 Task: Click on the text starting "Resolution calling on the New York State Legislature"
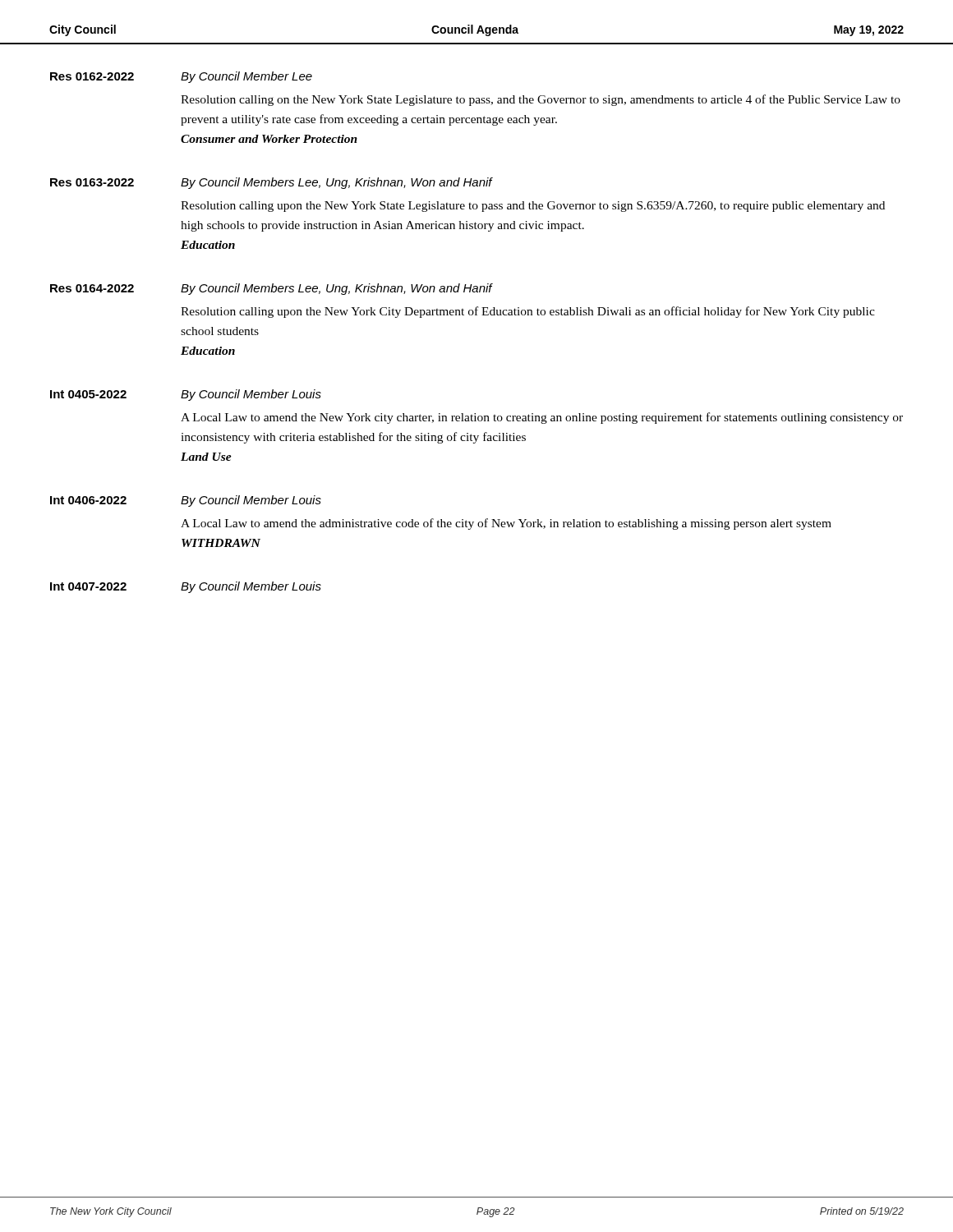pyautogui.click(x=541, y=119)
